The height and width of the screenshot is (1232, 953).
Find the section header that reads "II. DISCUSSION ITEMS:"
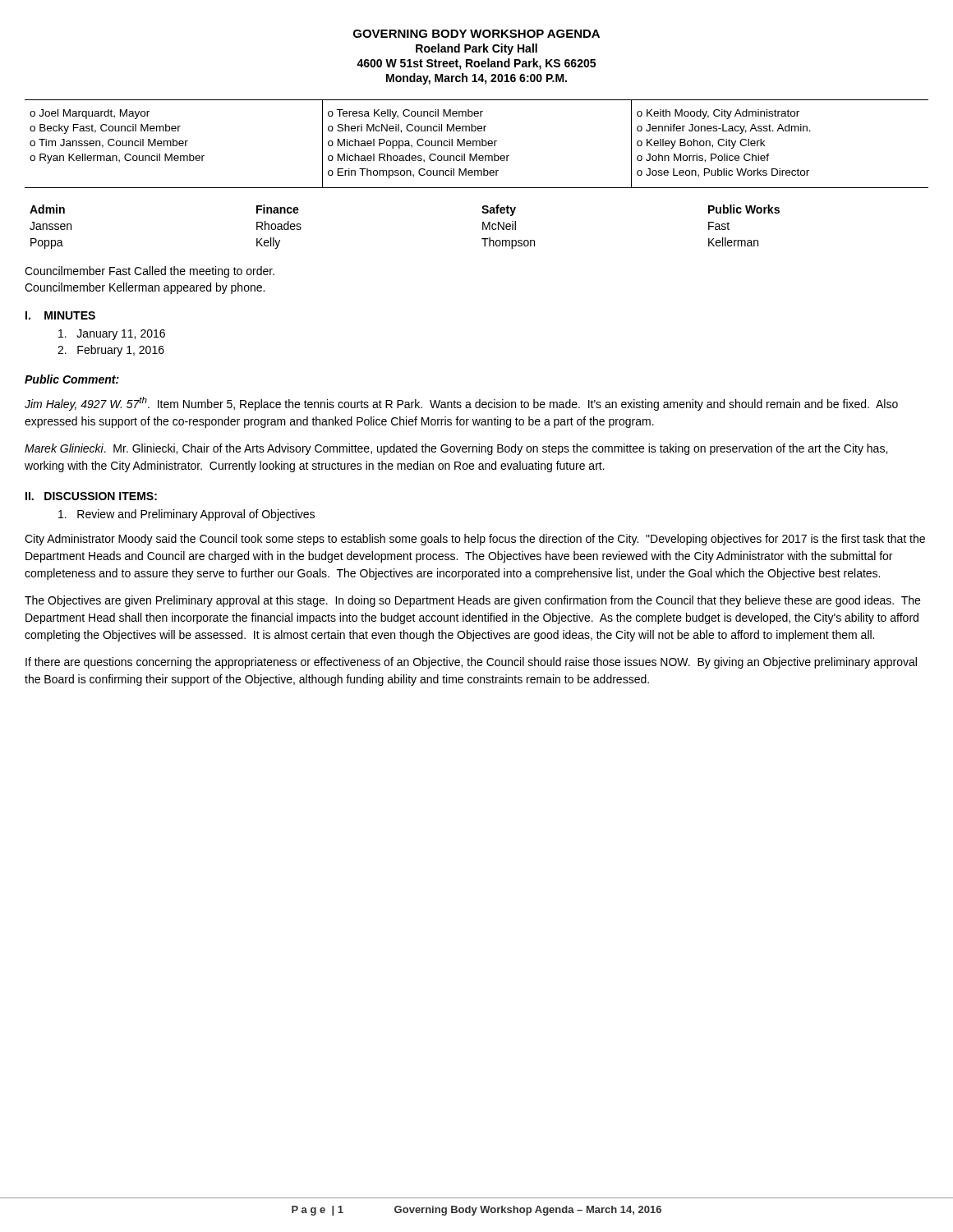(91, 496)
